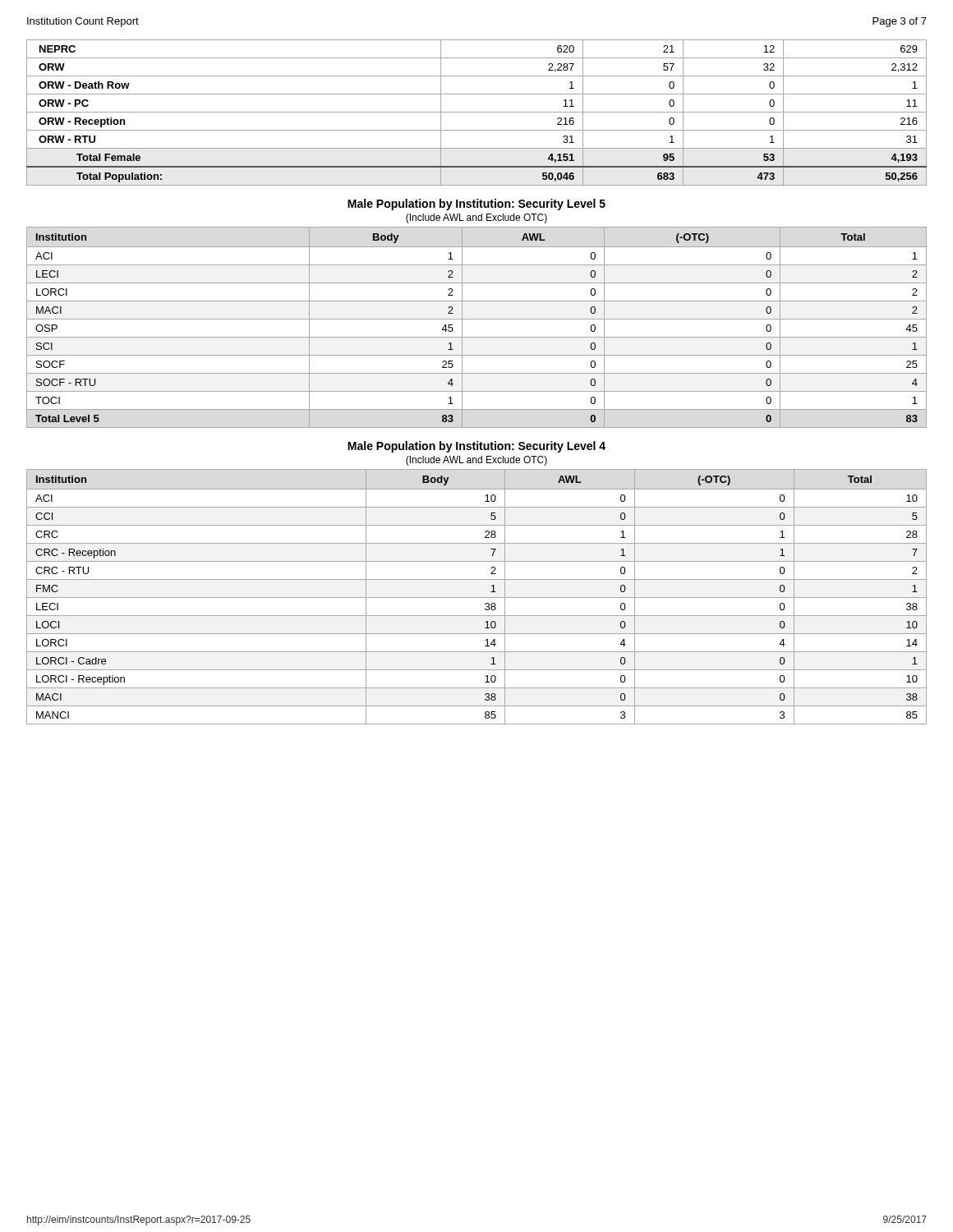Click on the table containing "CRC - Reception"

click(476, 597)
